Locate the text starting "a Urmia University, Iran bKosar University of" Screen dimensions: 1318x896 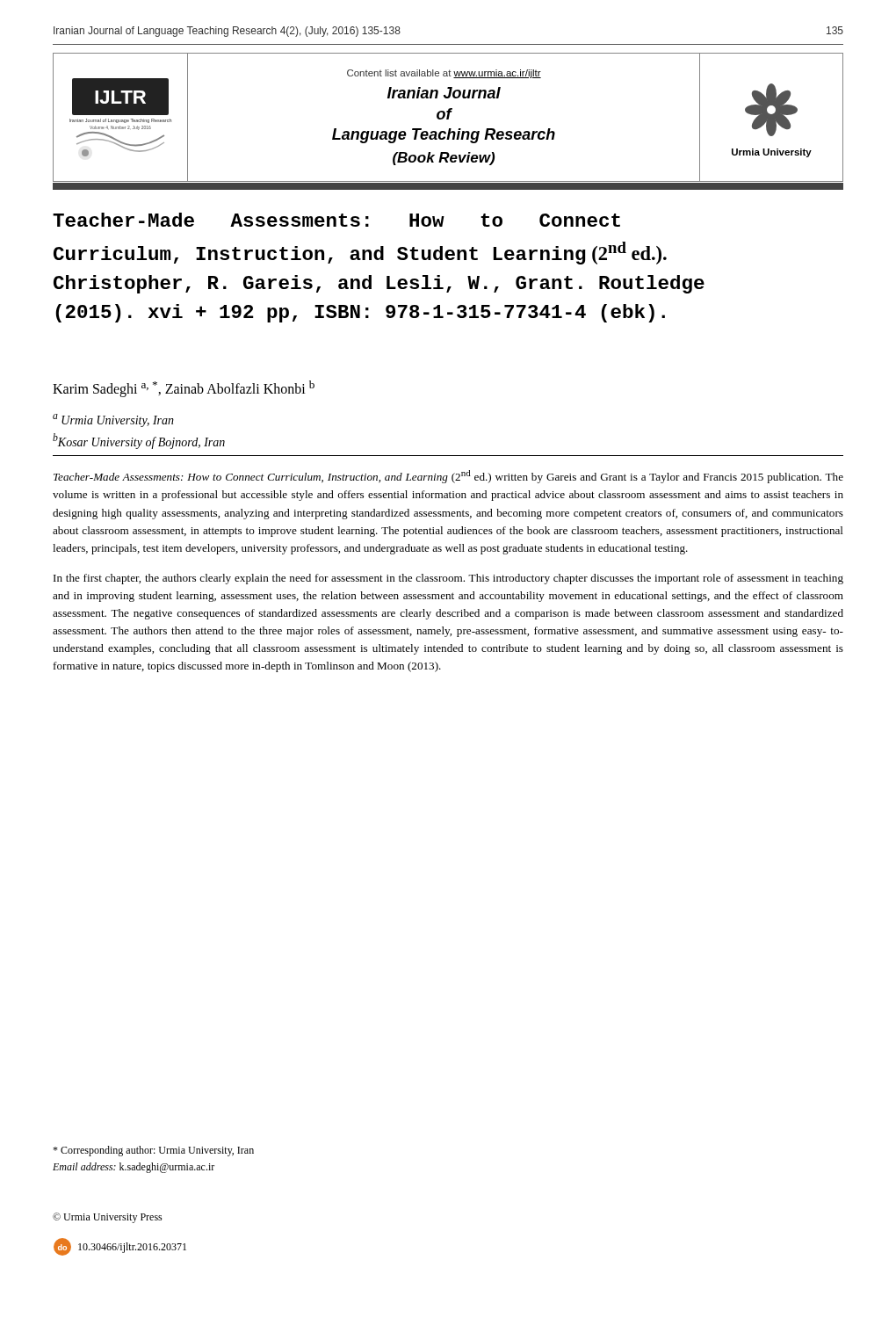point(113,420)
